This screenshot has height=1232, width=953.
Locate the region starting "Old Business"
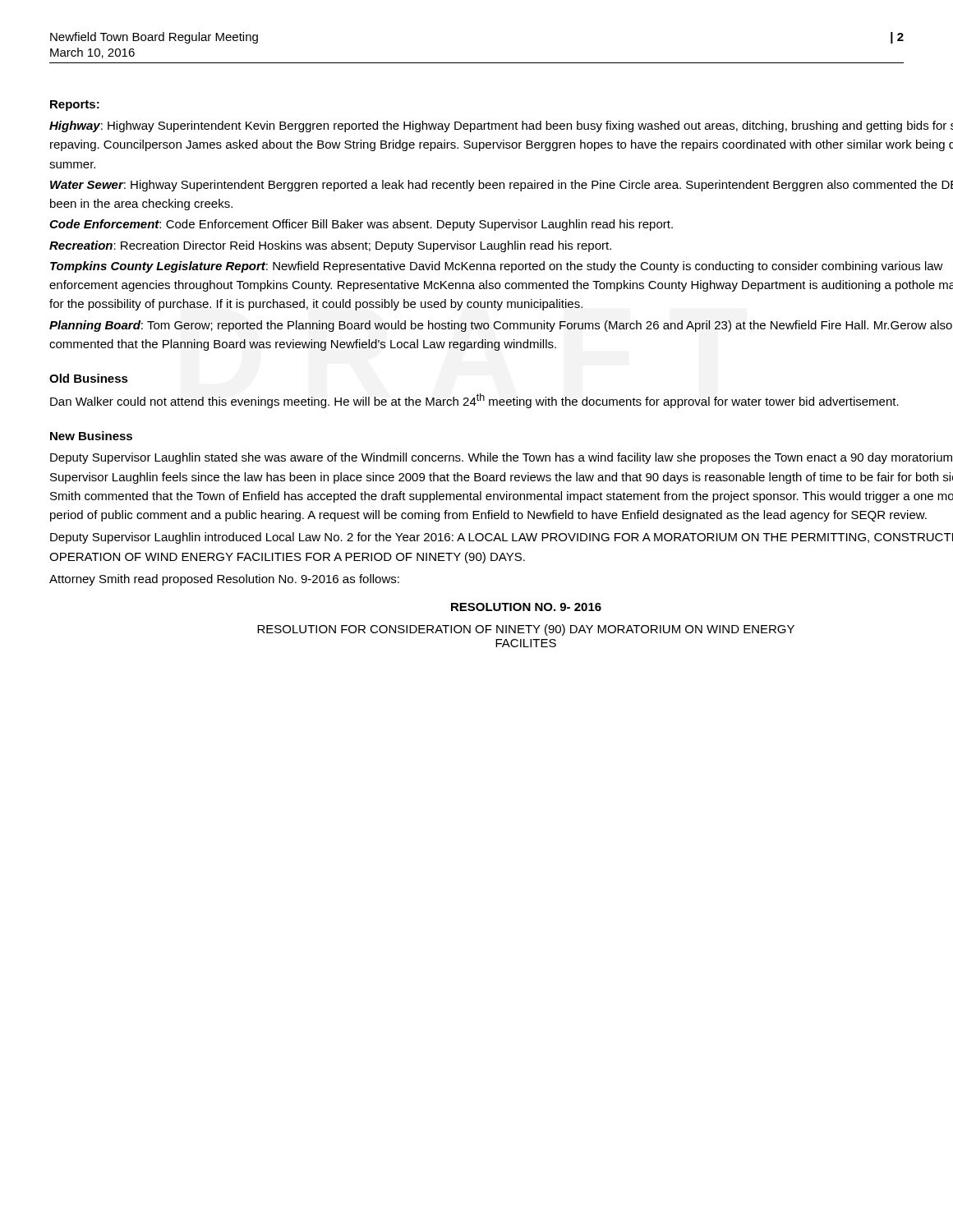[x=89, y=378]
